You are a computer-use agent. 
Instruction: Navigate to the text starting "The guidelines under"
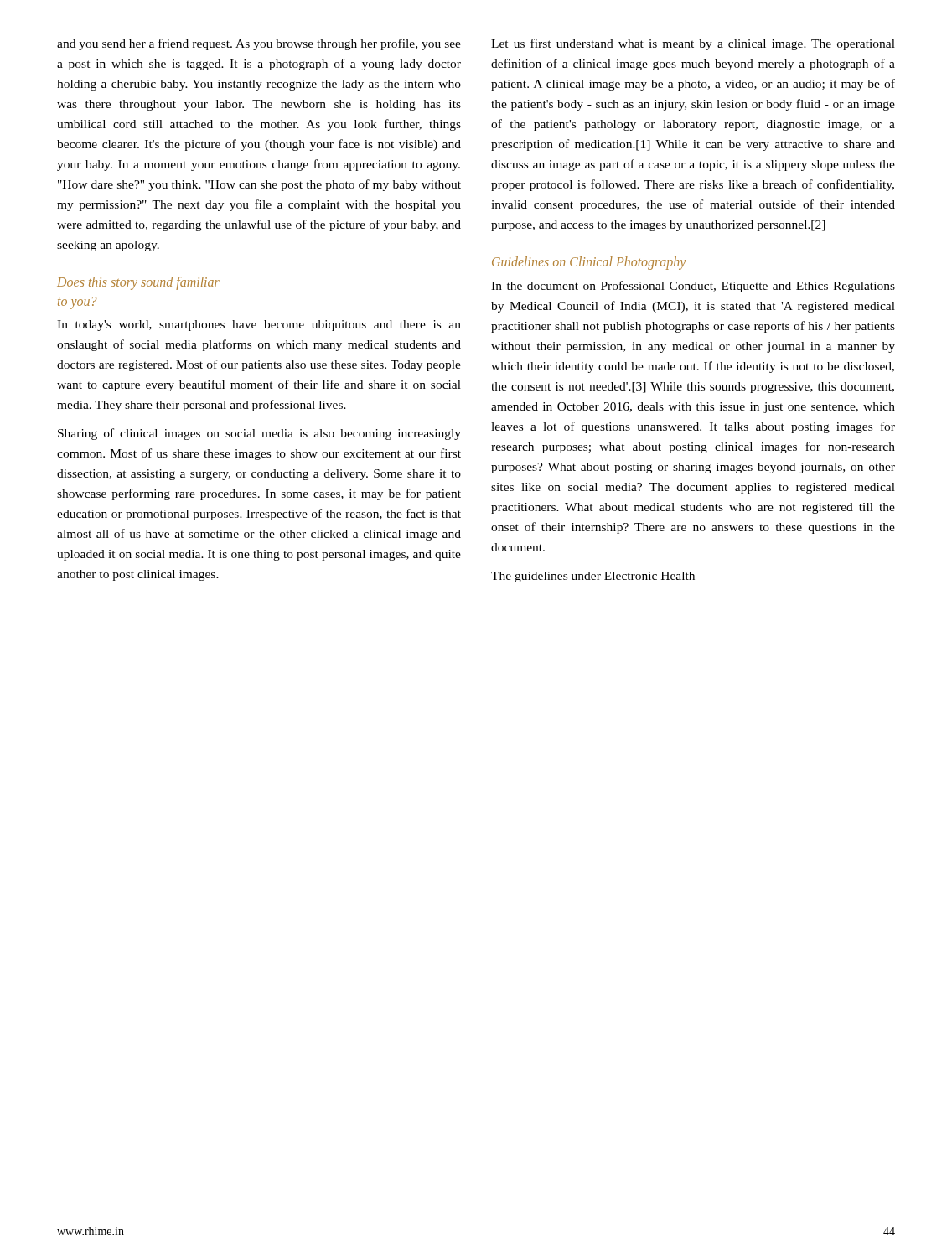[693, 576]
